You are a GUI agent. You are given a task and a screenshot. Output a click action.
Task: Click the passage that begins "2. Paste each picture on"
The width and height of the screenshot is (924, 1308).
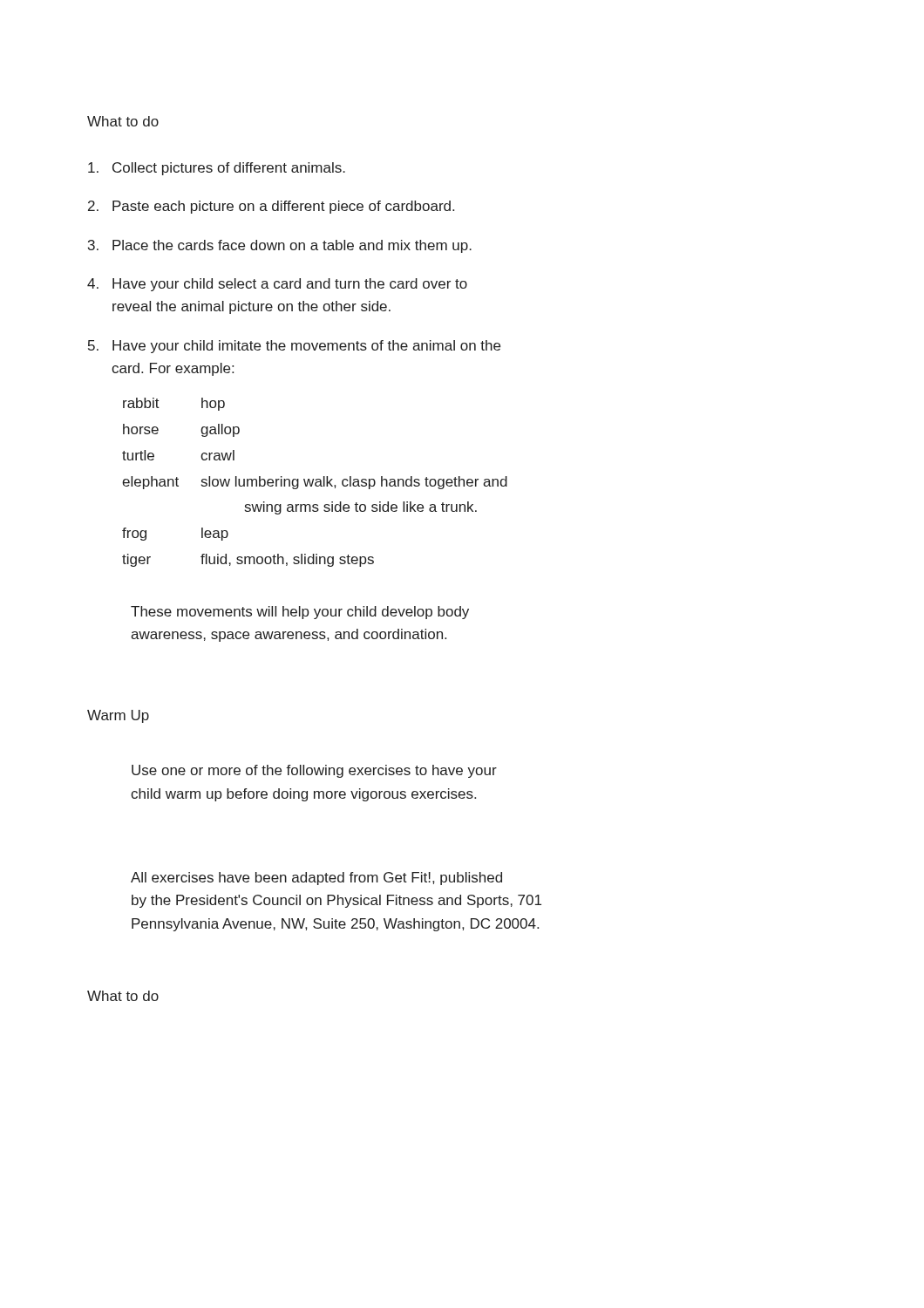[x=271, y=207]
